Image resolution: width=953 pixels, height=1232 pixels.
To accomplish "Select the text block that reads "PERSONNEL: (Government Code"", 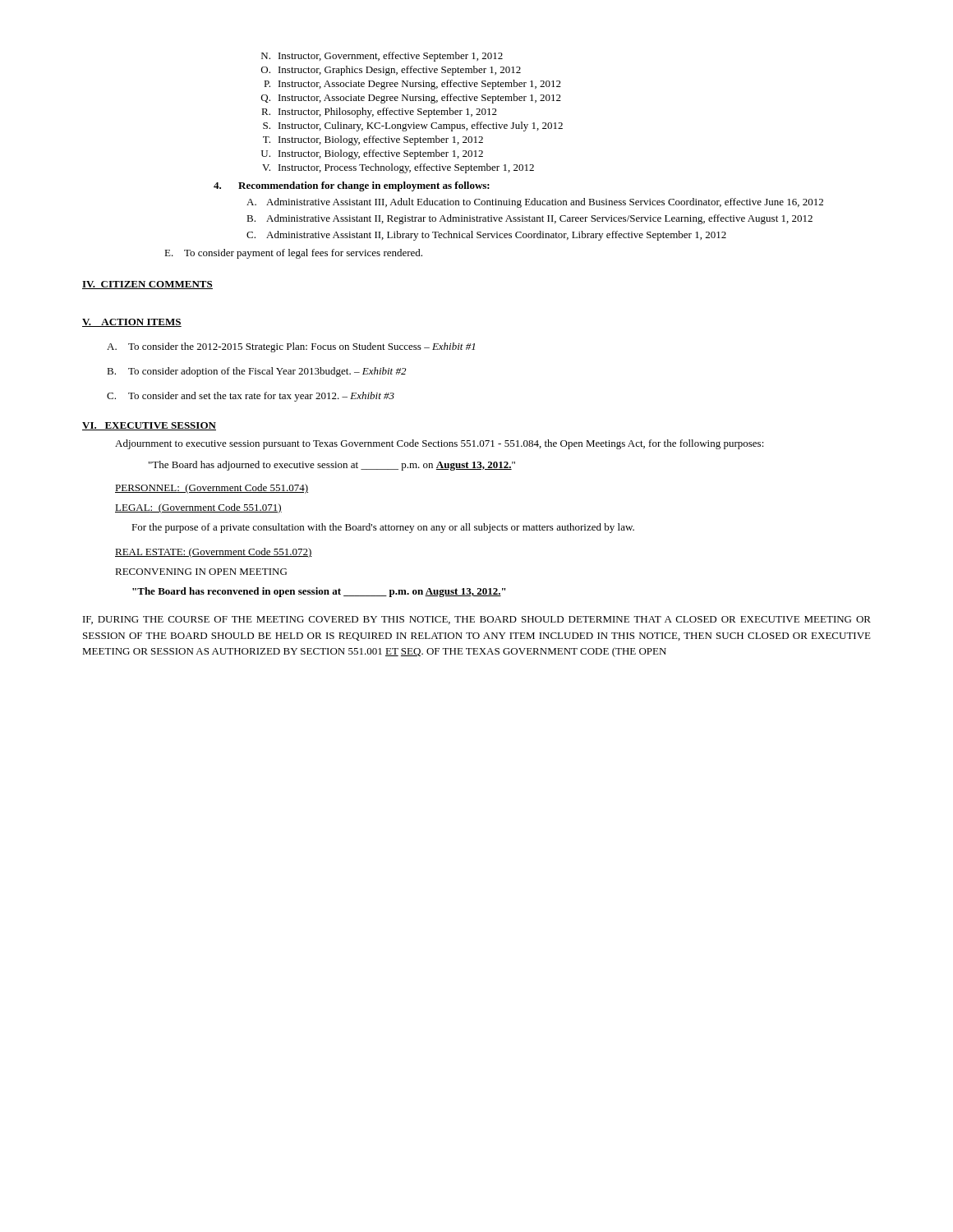I will click(x=212, y=488).
